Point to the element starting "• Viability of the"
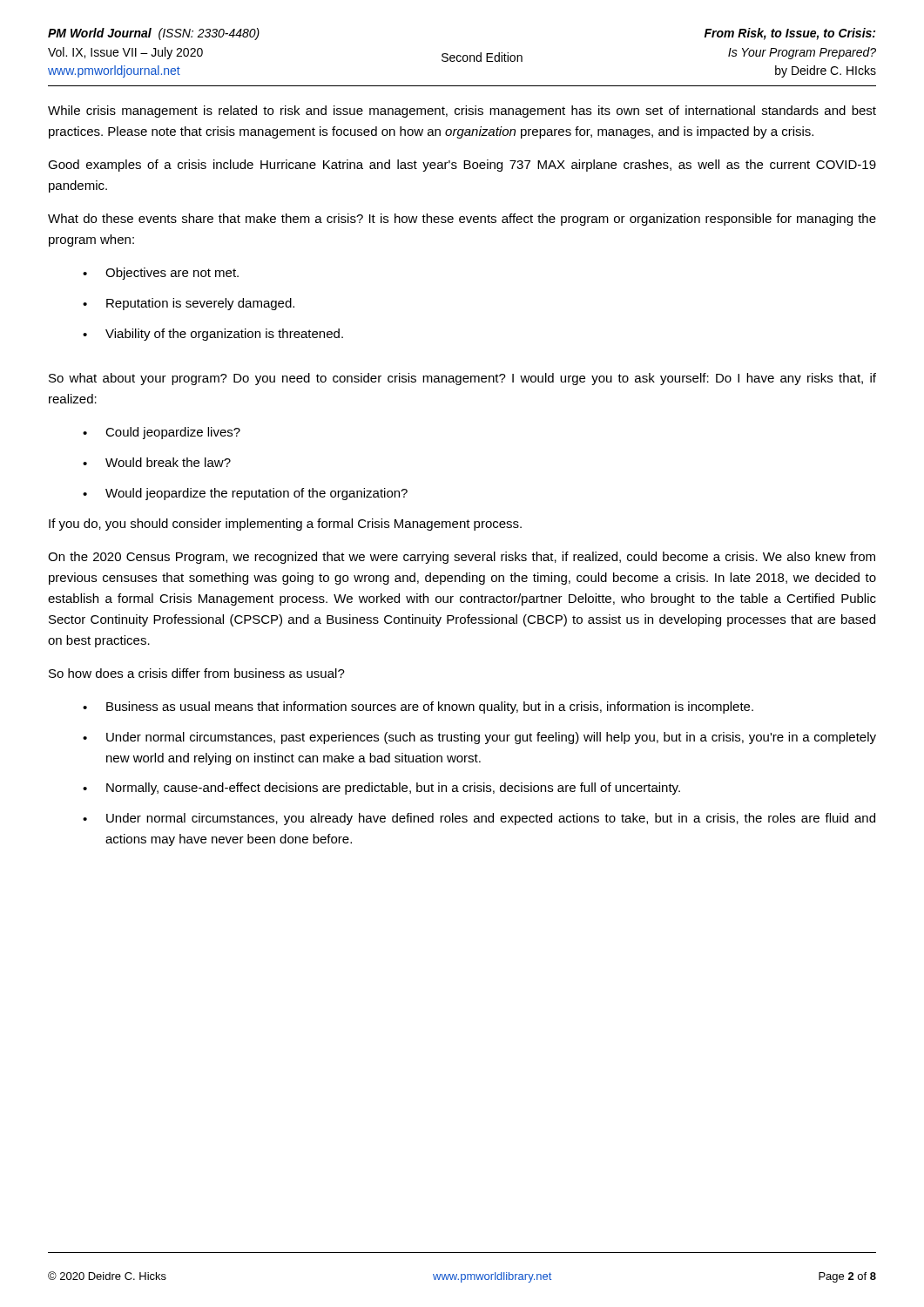Screen dimensions: 1307x924 [x=213, y=334]
